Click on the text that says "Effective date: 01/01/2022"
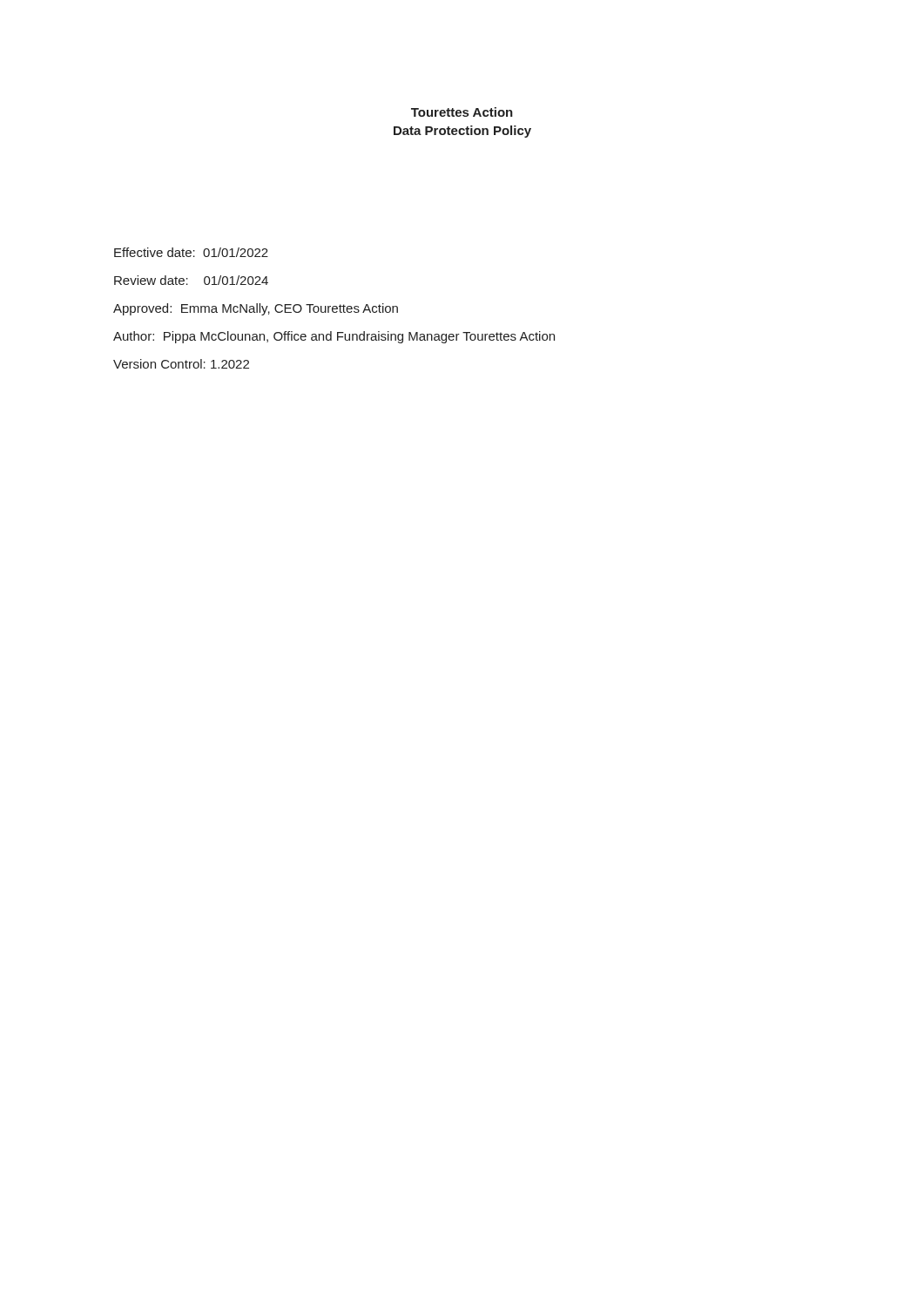924x1307 pixels. 191,252
